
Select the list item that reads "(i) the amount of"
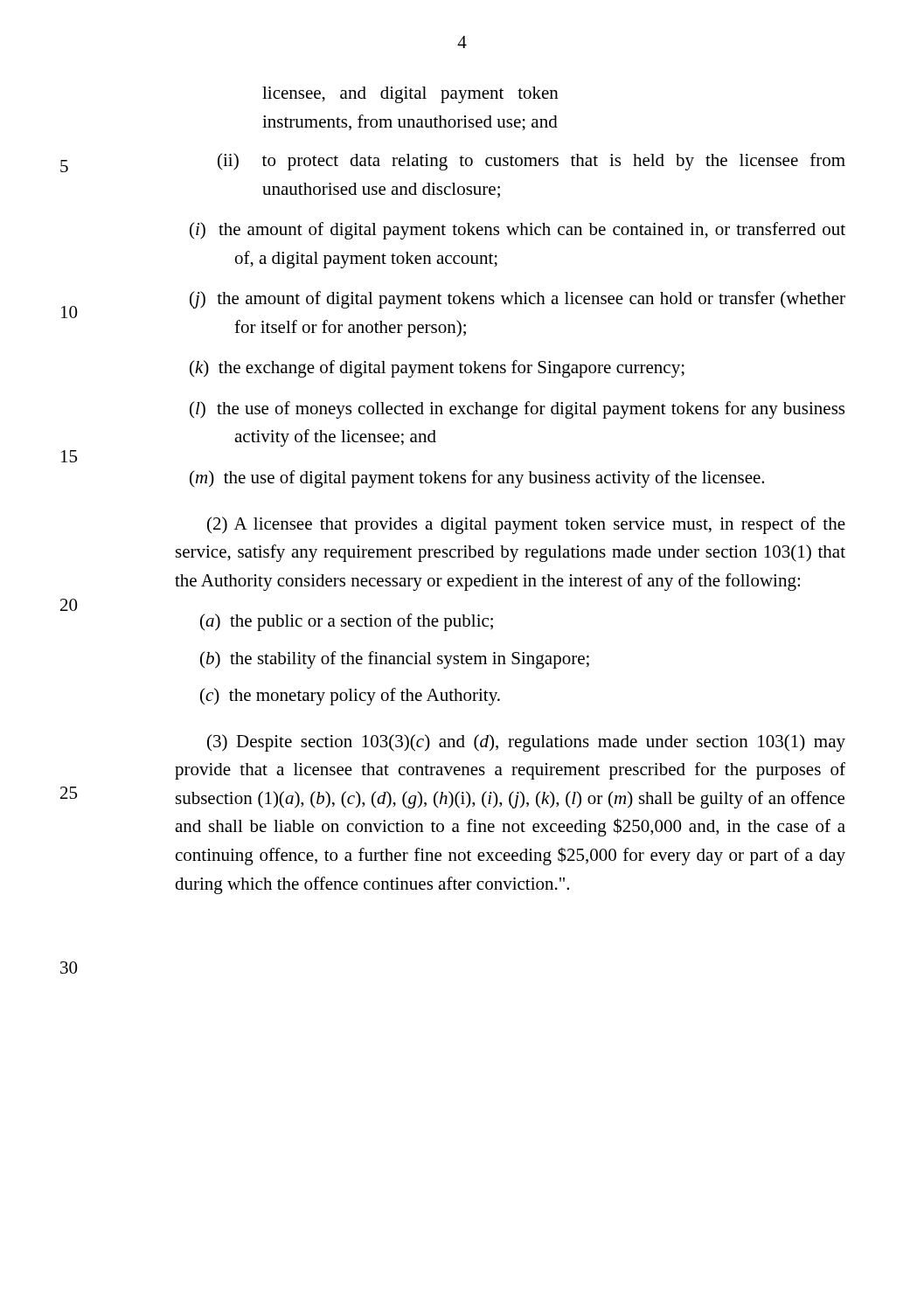click(517, 243)
